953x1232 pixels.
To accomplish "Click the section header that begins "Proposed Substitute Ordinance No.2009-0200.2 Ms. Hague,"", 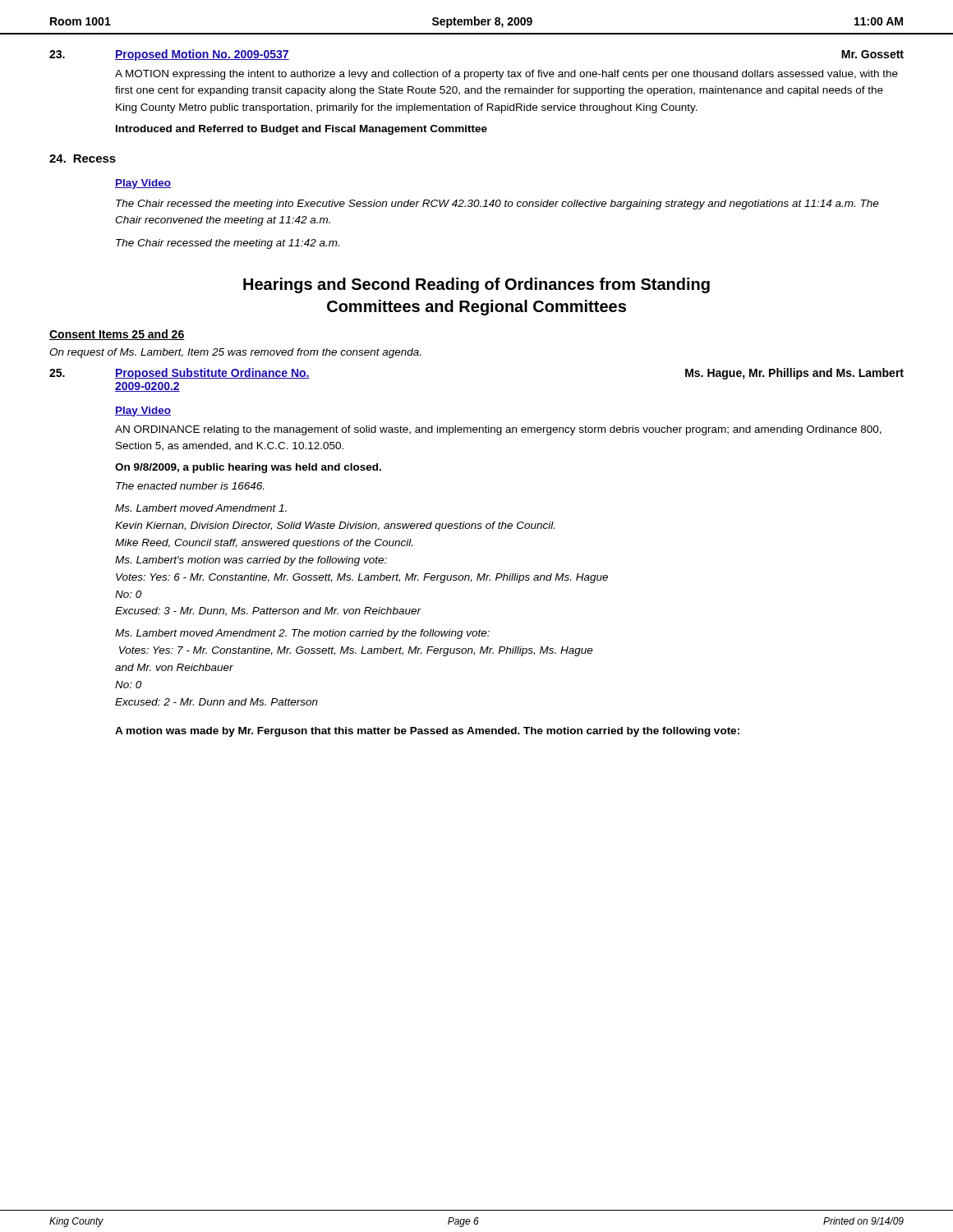I will pos(222,373).
